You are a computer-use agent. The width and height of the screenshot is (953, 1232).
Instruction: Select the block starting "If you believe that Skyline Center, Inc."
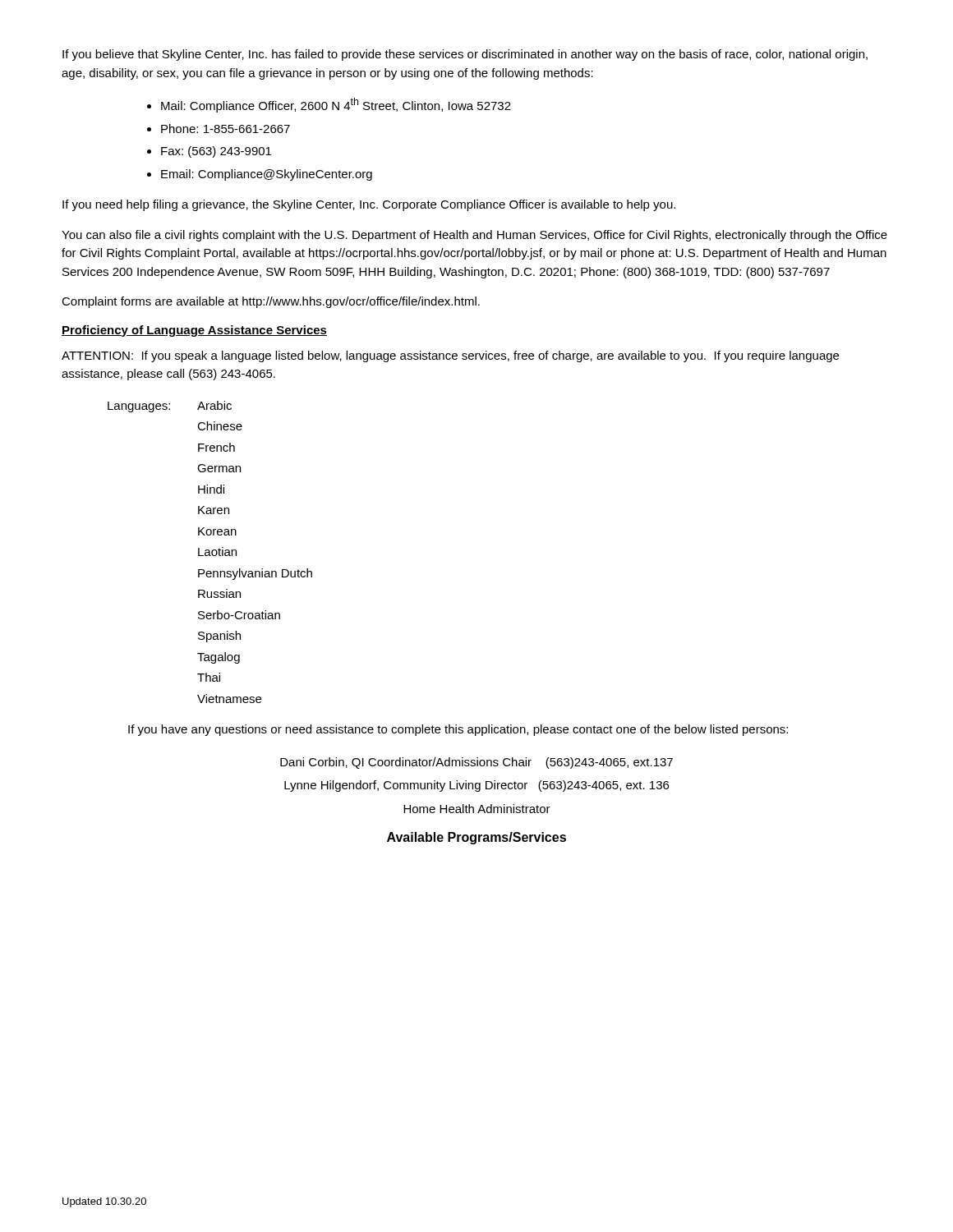(x=465, y=63)
